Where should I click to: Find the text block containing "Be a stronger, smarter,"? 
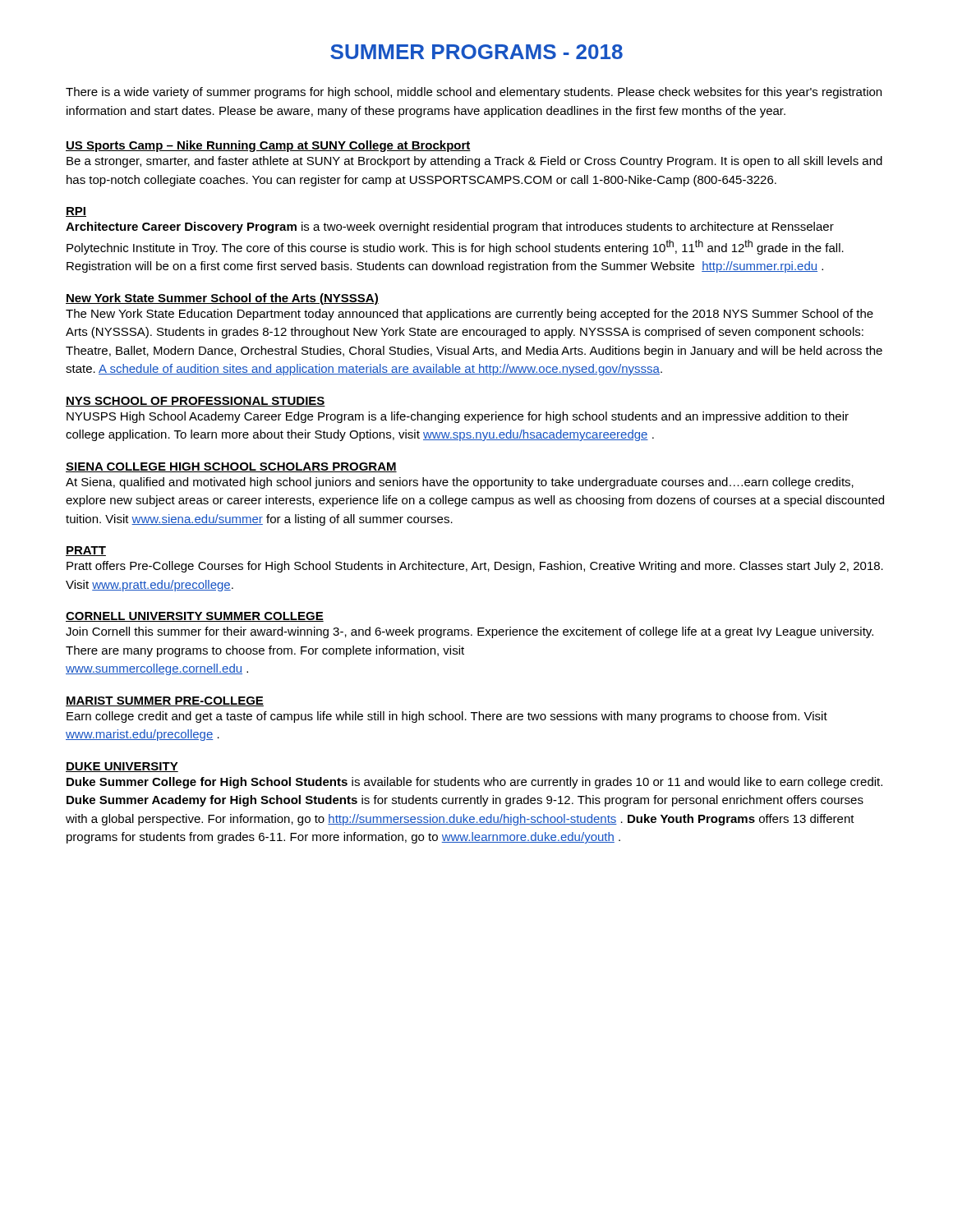474,170
